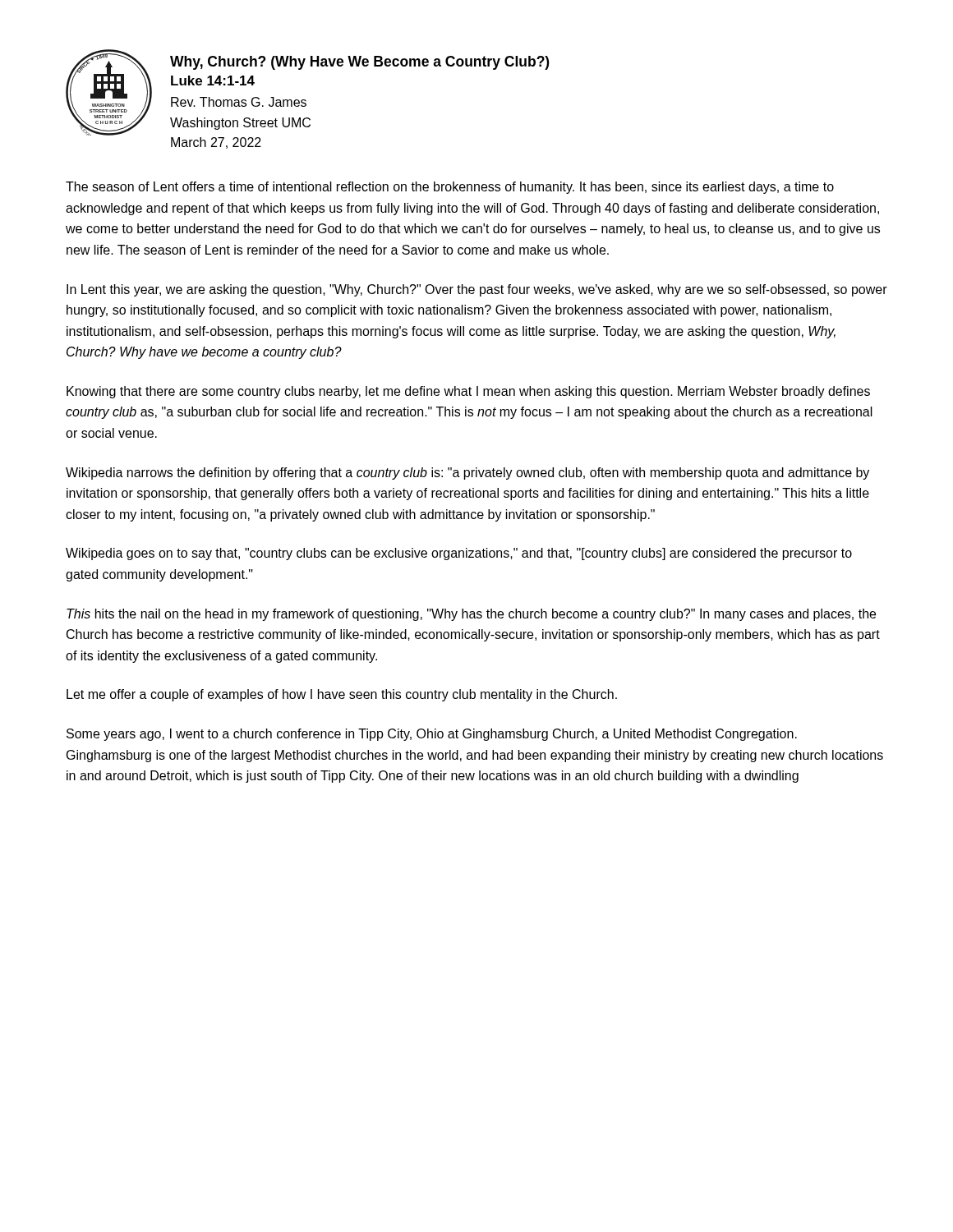The image size is (953, 1232).
Task: Locate the text block starting "Why, Church? (Why Have We"
Action: point(360,62)
